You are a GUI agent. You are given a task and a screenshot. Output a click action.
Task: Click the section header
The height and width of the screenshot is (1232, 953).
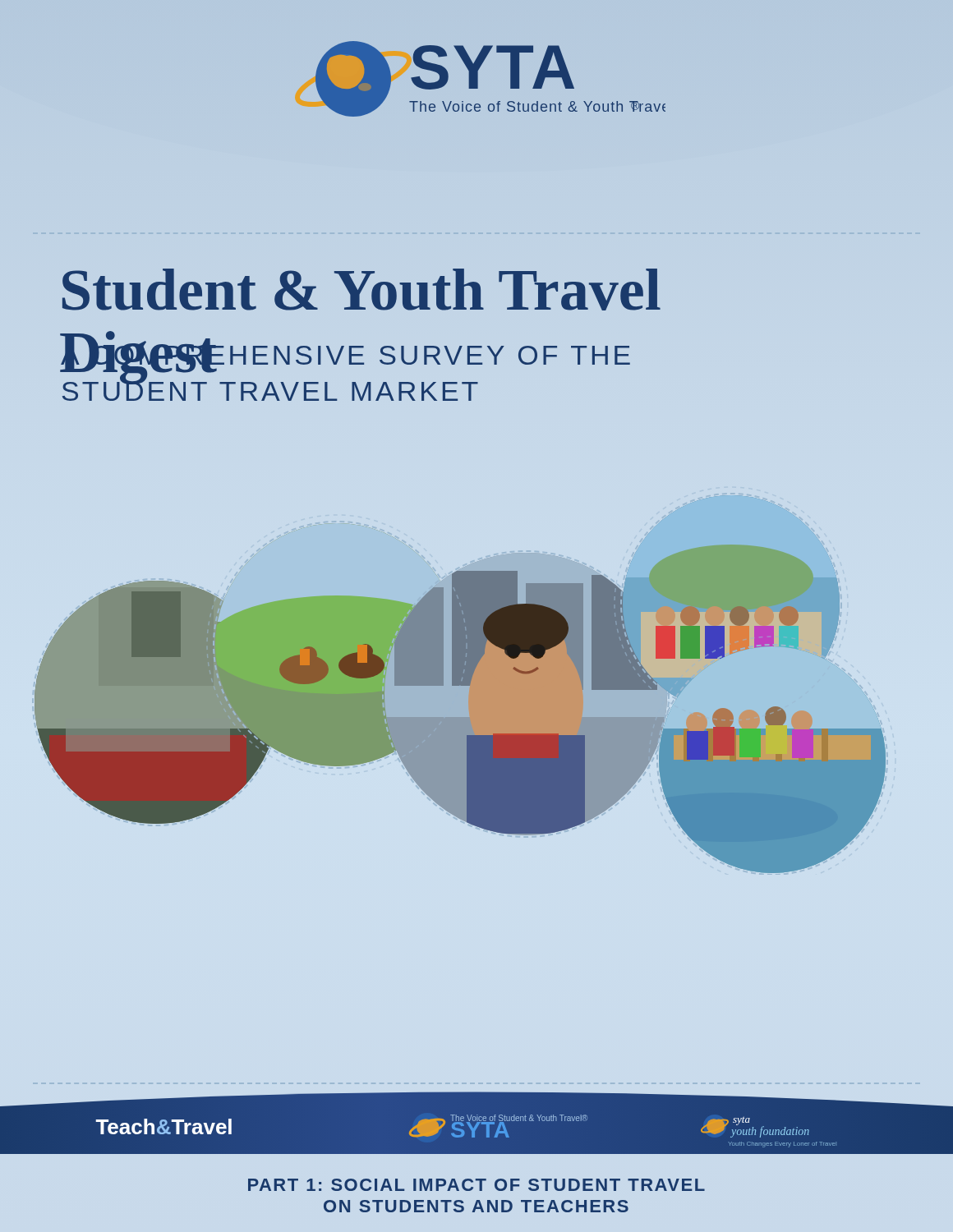click(x=389, y=373)
